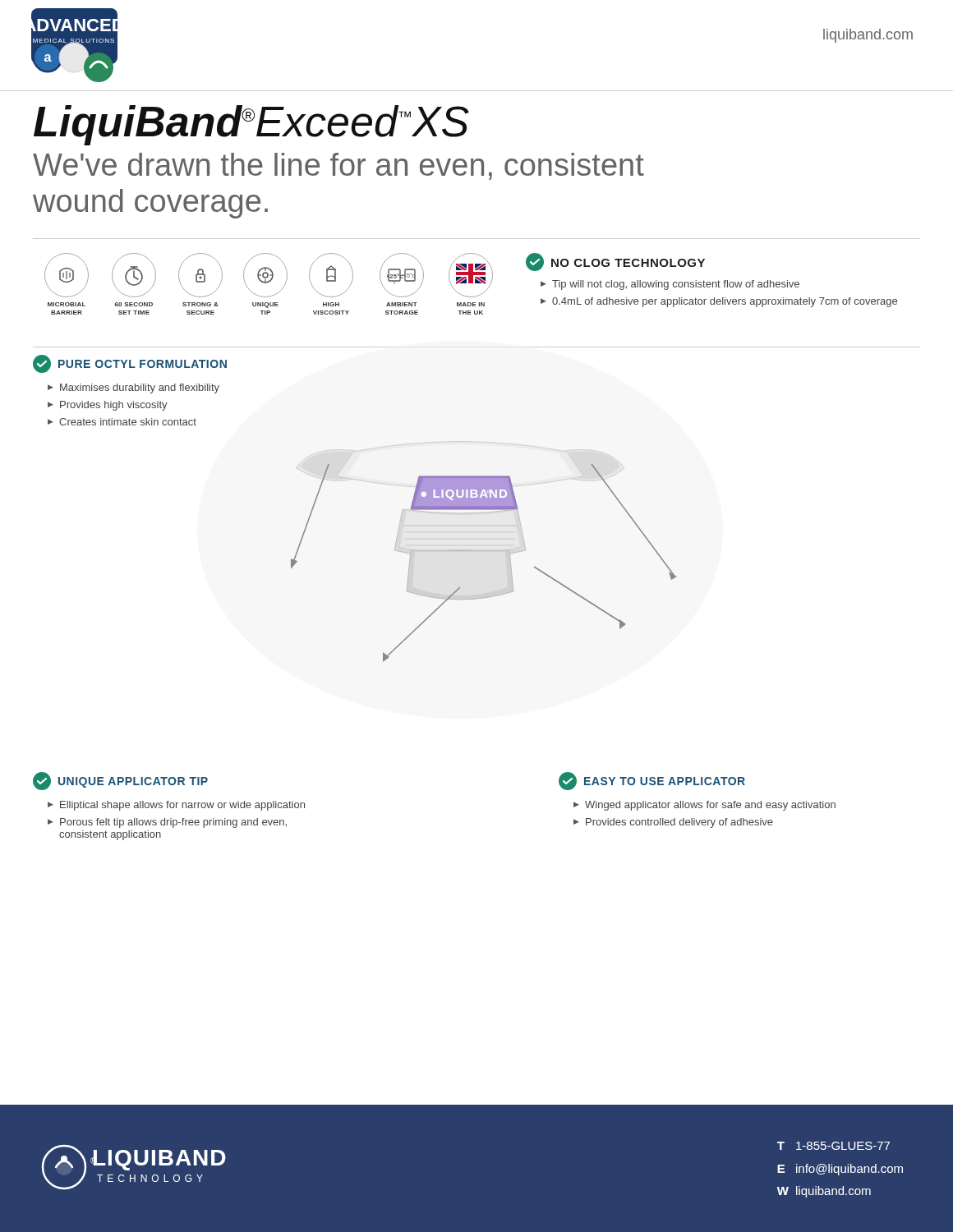Point to "PURE OCTYL FORMULATION"
The height and width of the screenshot is (1232, 953).
pos(130,364)
